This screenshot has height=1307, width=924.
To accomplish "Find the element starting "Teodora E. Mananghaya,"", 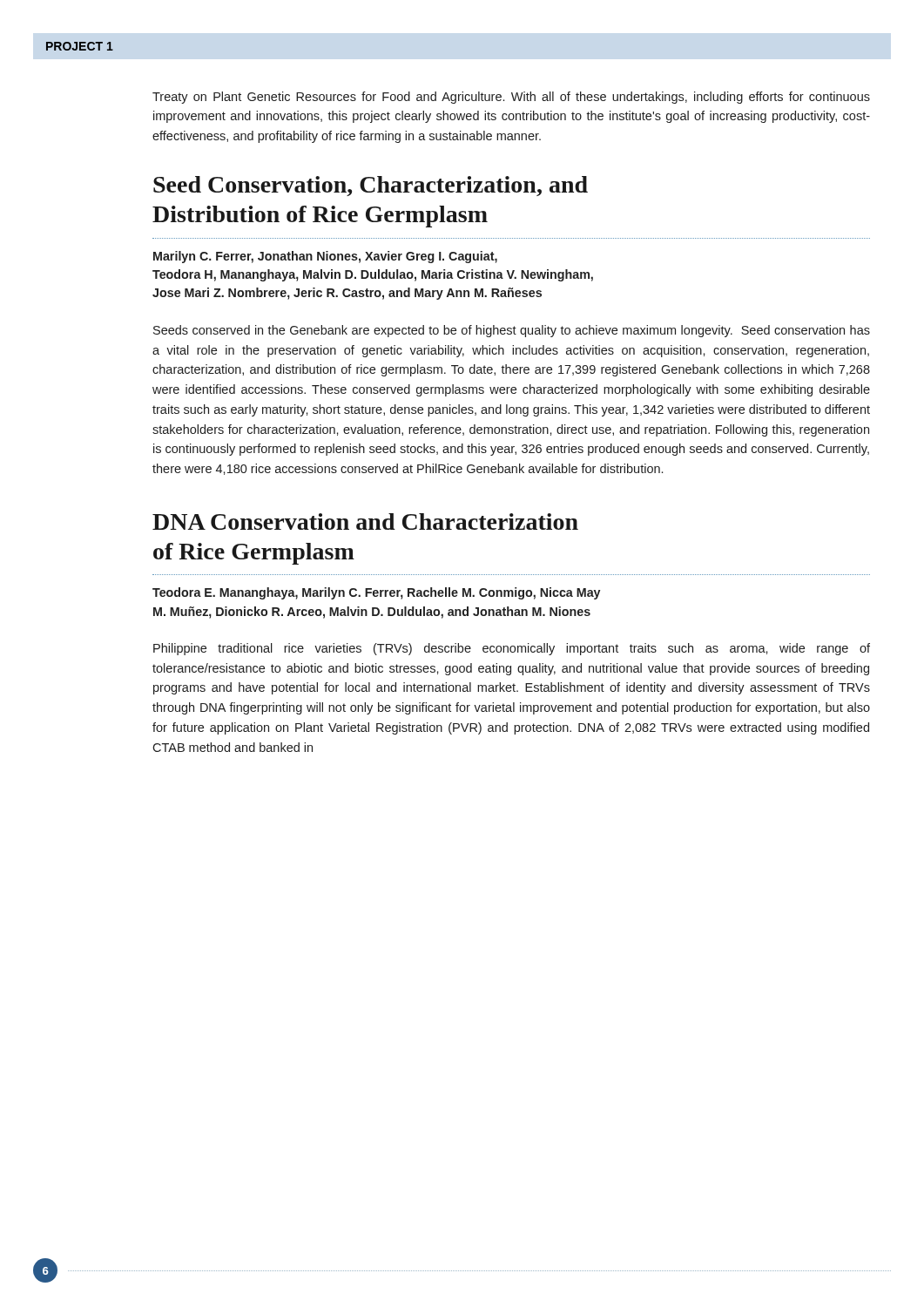I will click(x=376, y=602).
